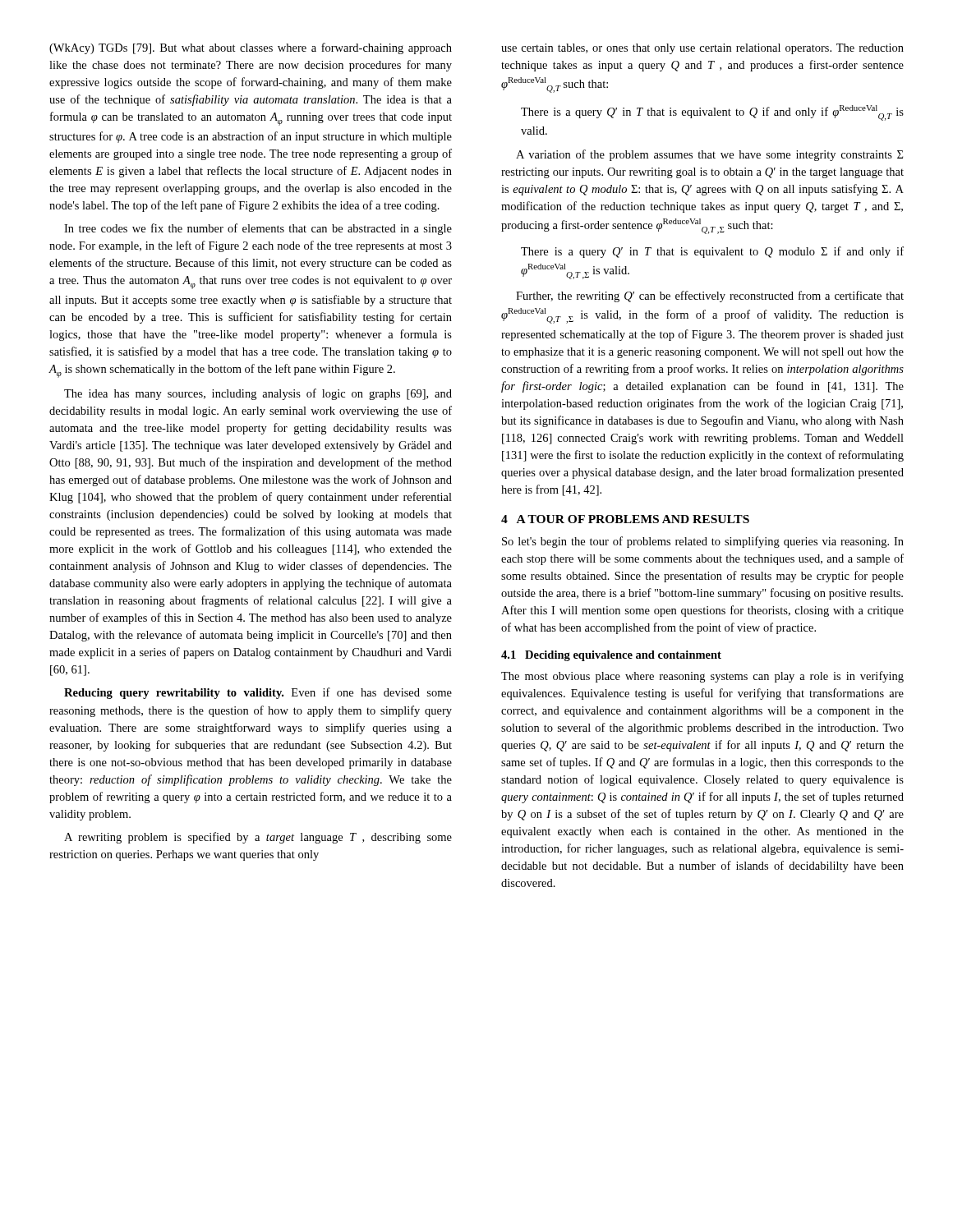
Task: Click on the passage starting "4.1 Deciding equivalence and containment"
Action: 702,655
